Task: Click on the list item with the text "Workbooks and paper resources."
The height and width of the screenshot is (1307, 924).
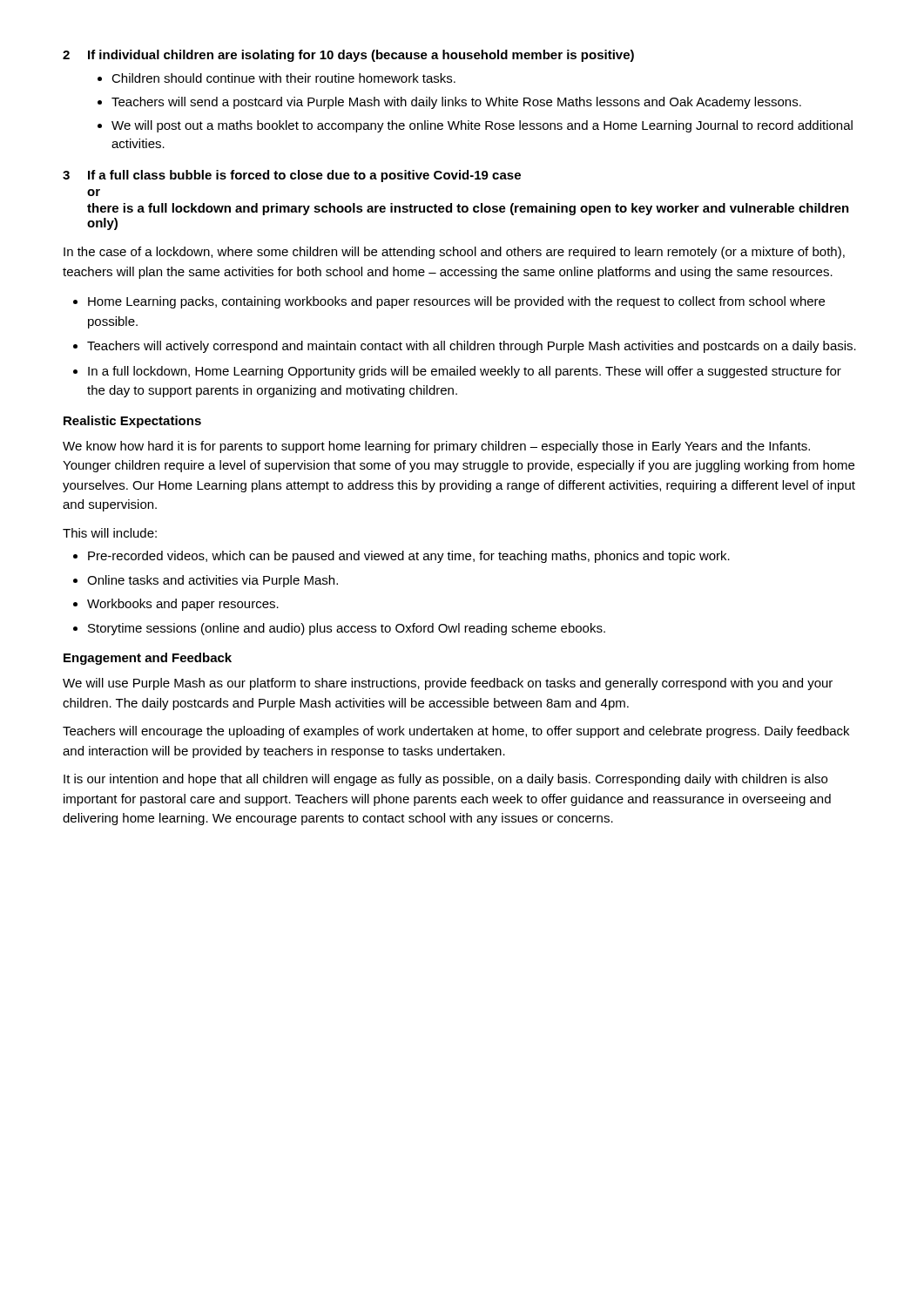Action: coord(183,603)
